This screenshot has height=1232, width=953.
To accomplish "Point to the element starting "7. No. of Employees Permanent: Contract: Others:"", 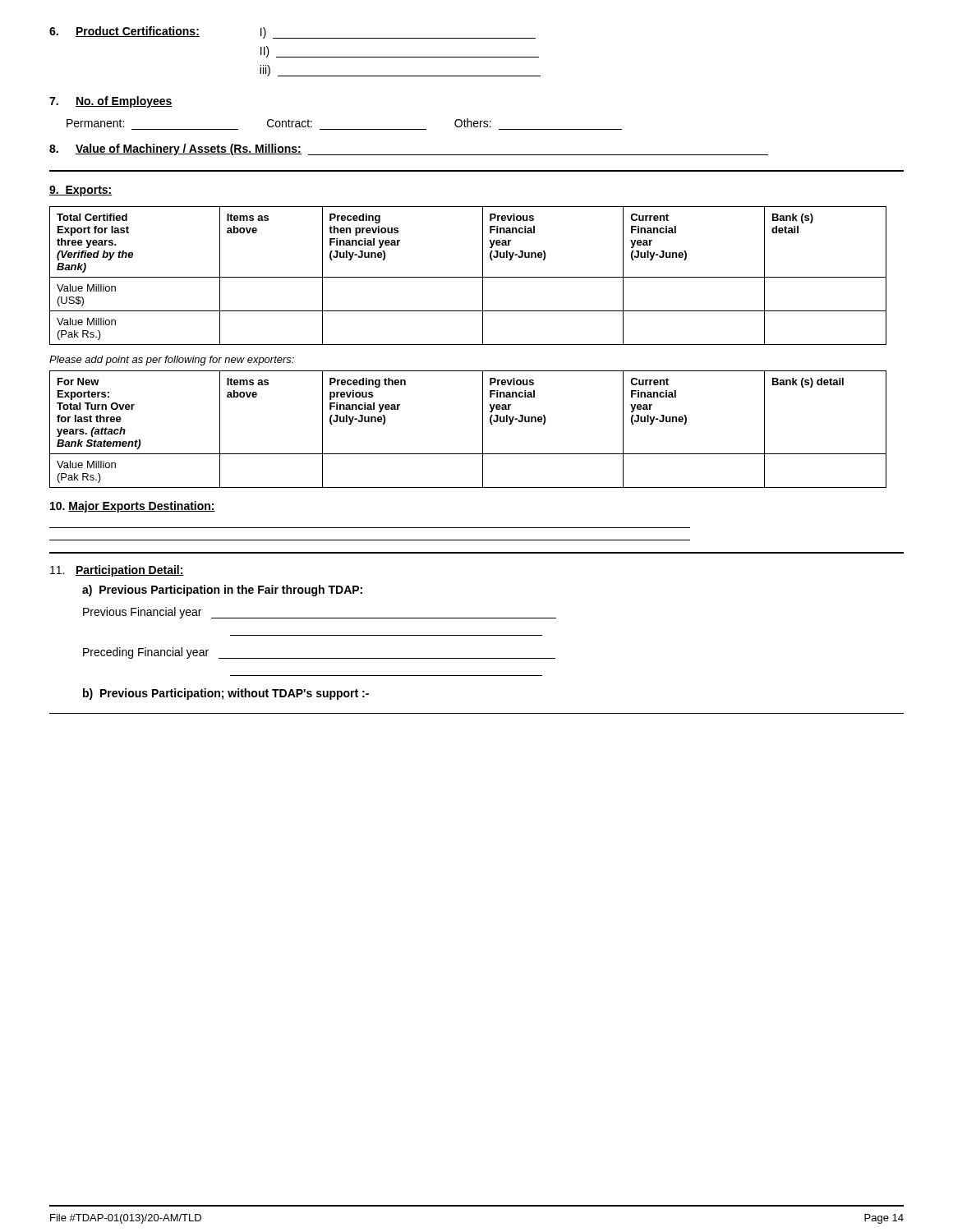I will (x=476, y=112).
